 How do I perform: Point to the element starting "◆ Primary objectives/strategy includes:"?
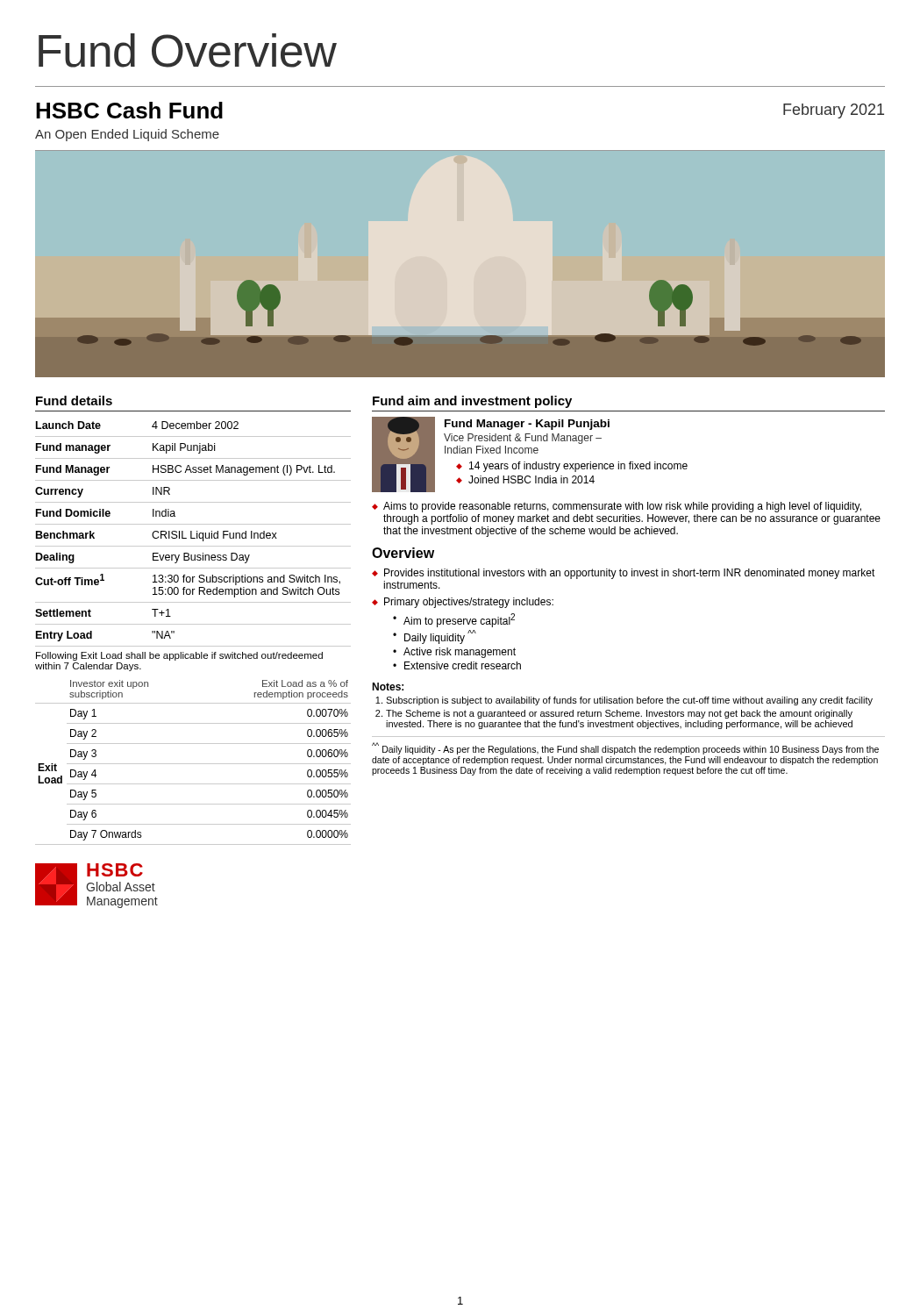tap(463, 603)
